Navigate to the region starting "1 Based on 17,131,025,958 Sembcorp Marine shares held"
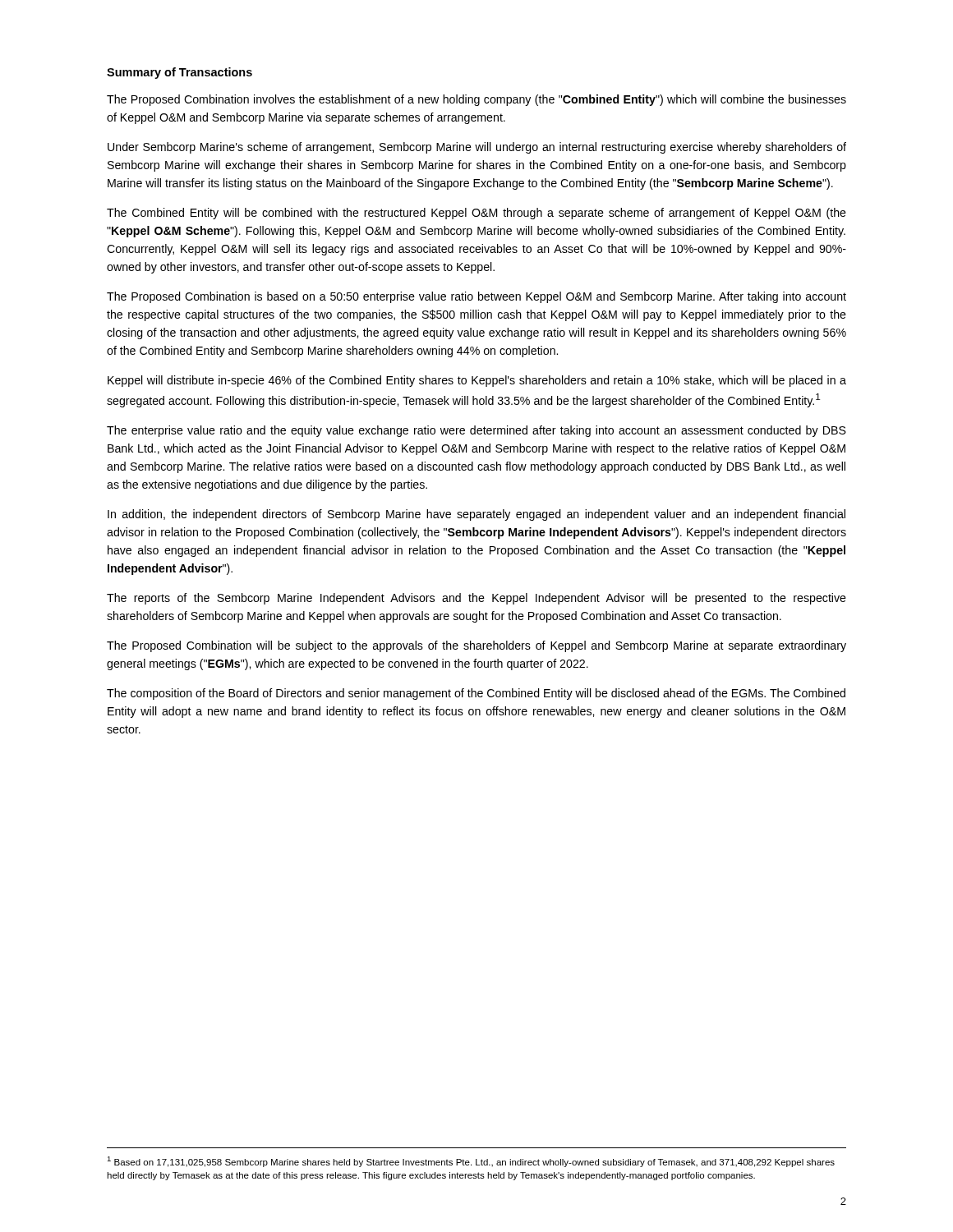953x1232 pixels. (476, 1168)
